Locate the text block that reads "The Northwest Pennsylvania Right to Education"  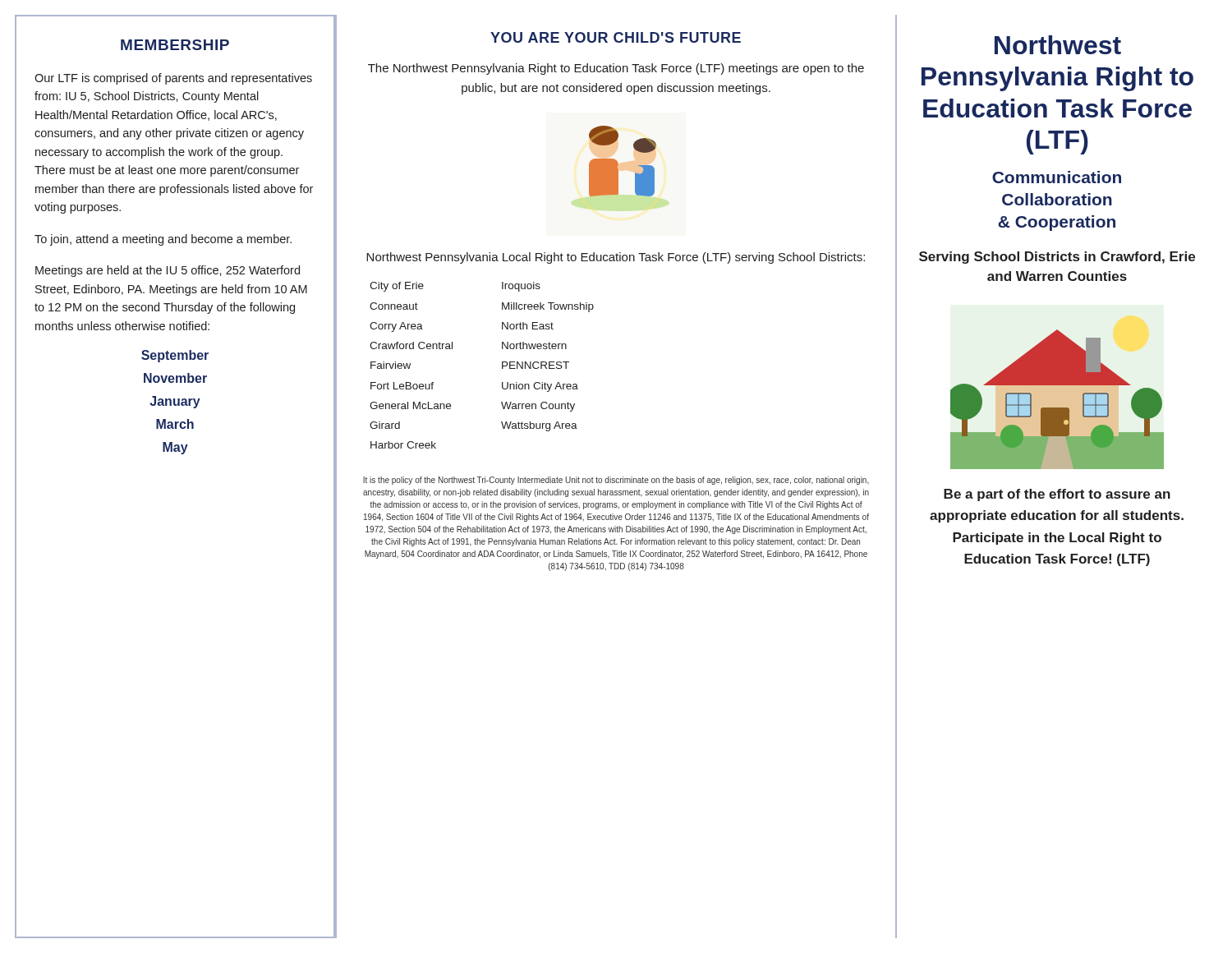(x=616, y=78)
